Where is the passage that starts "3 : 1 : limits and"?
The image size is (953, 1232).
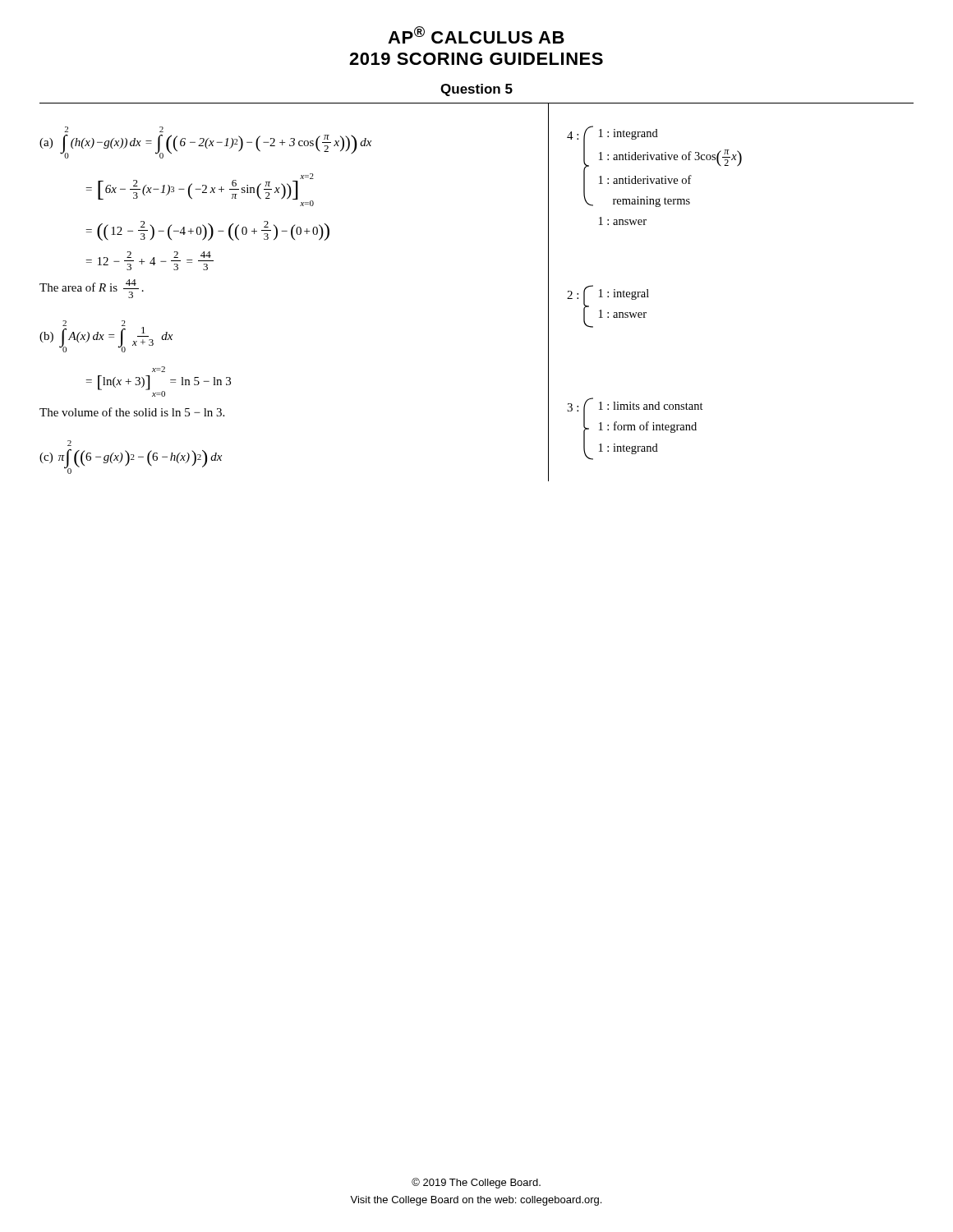(x=635, y=428)
